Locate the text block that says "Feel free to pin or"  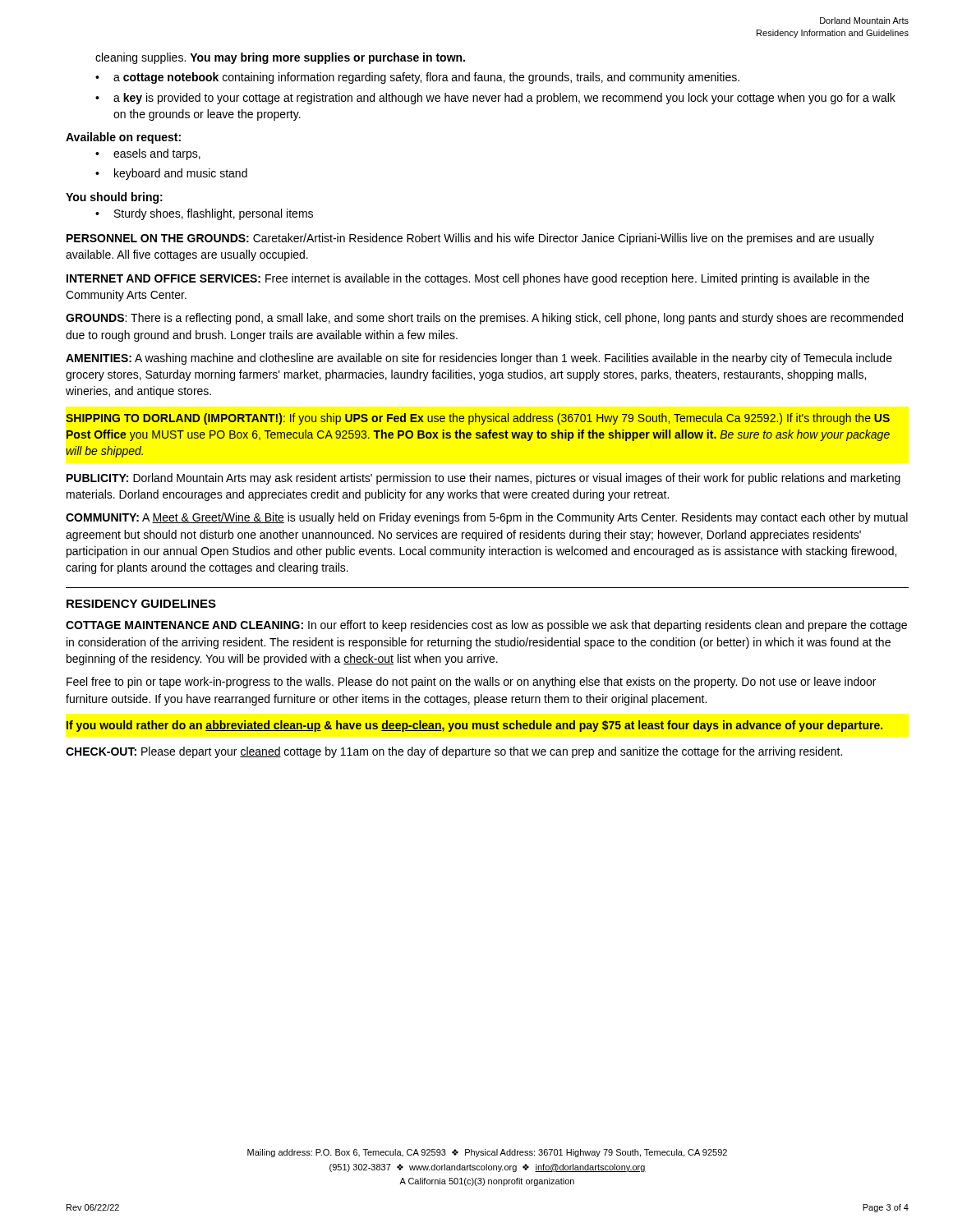(x=471, y=690)
